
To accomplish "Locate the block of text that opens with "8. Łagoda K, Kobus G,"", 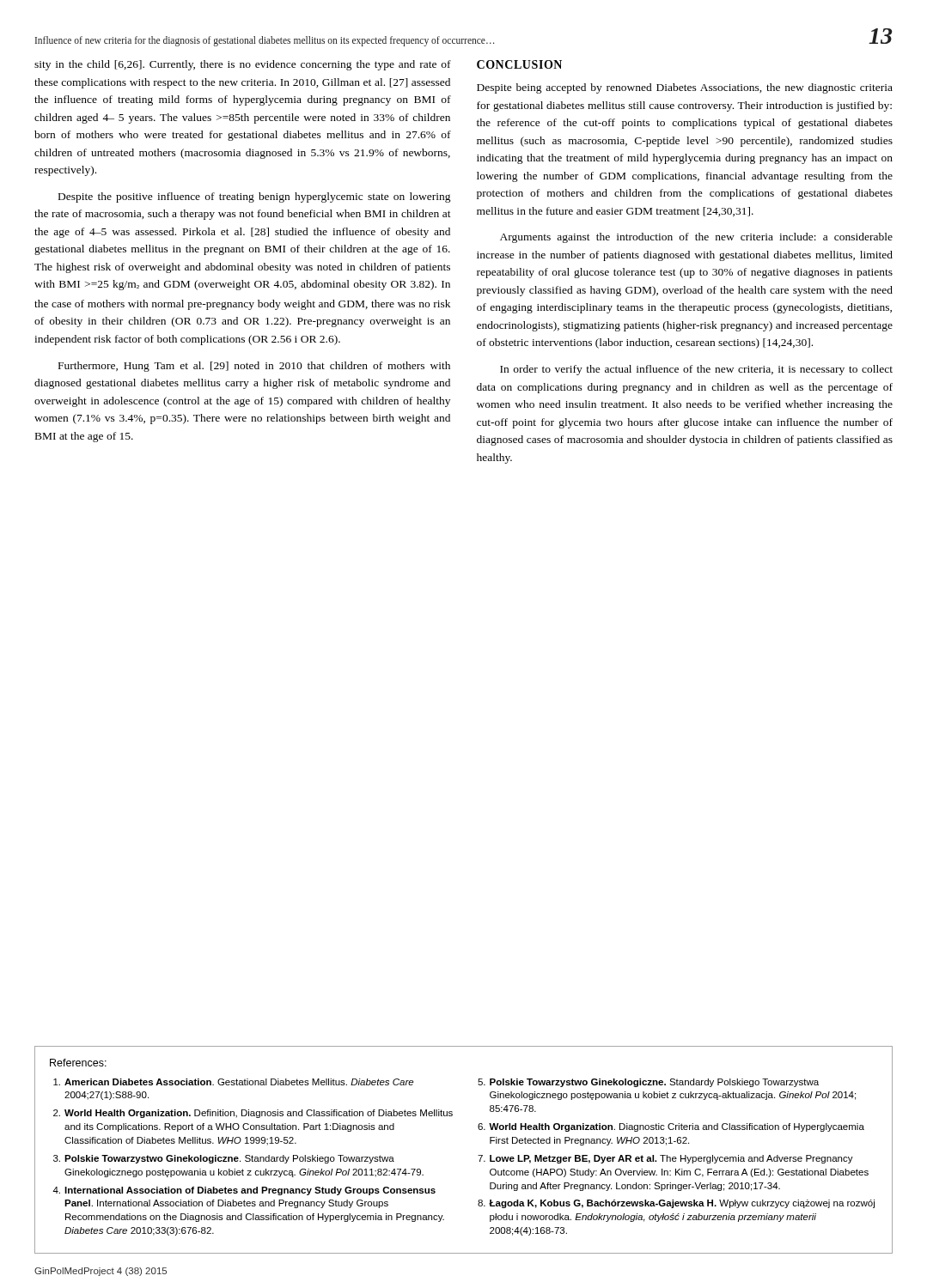I will pyautogui.click(x=676, y=1218).
